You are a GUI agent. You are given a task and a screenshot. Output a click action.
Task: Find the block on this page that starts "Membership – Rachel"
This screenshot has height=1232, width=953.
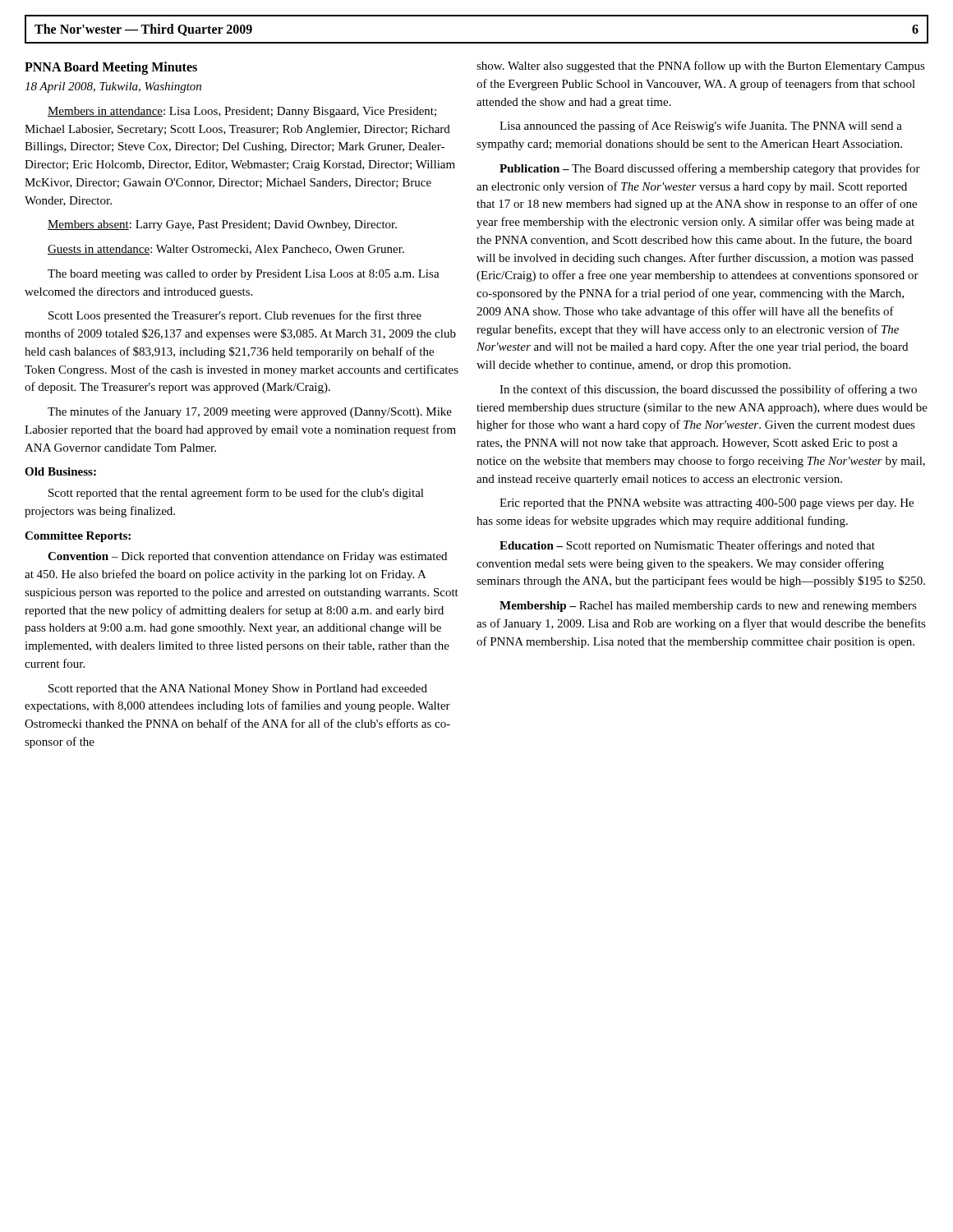click(x=702, y=624)
